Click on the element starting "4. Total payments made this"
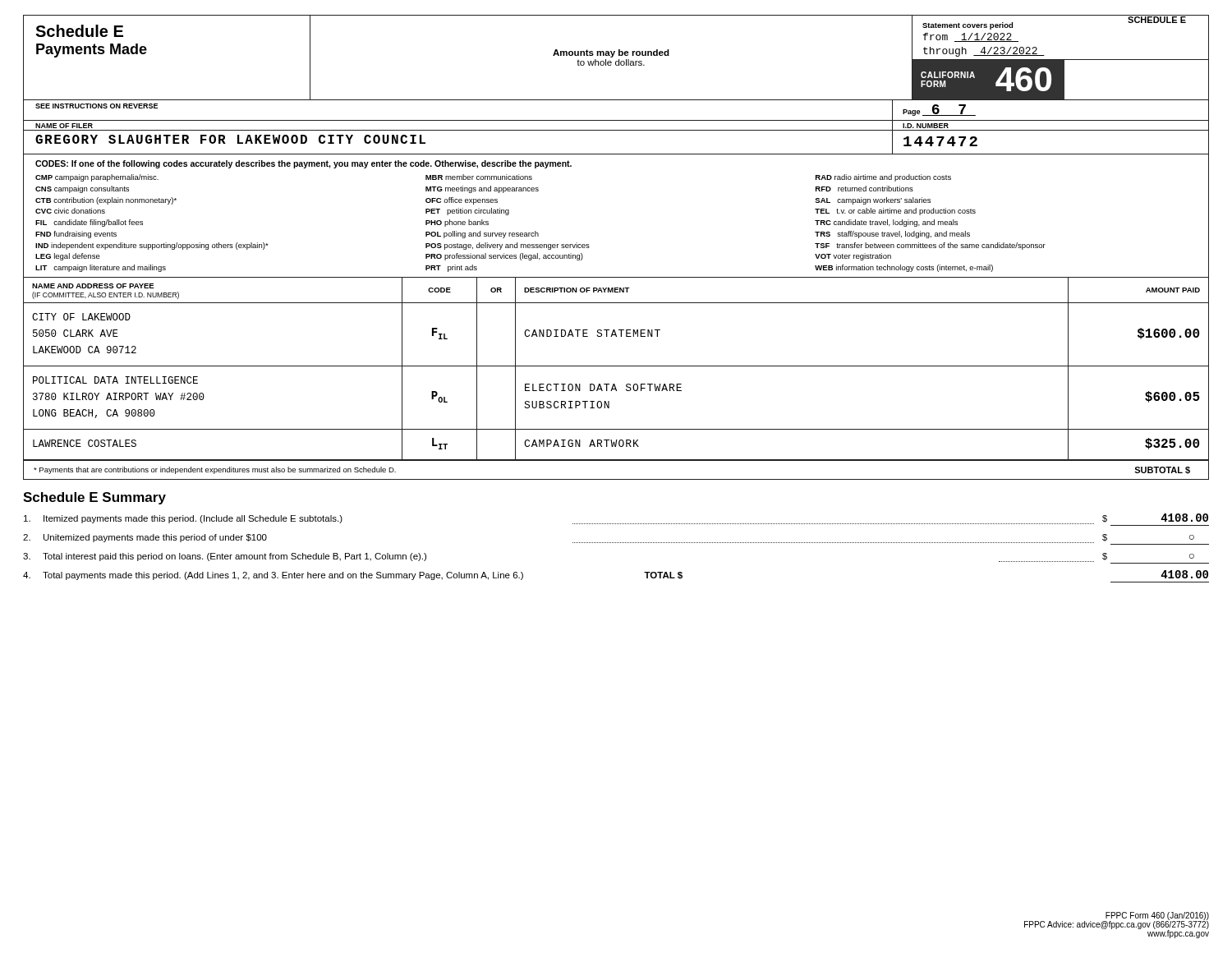 point(285,575)
